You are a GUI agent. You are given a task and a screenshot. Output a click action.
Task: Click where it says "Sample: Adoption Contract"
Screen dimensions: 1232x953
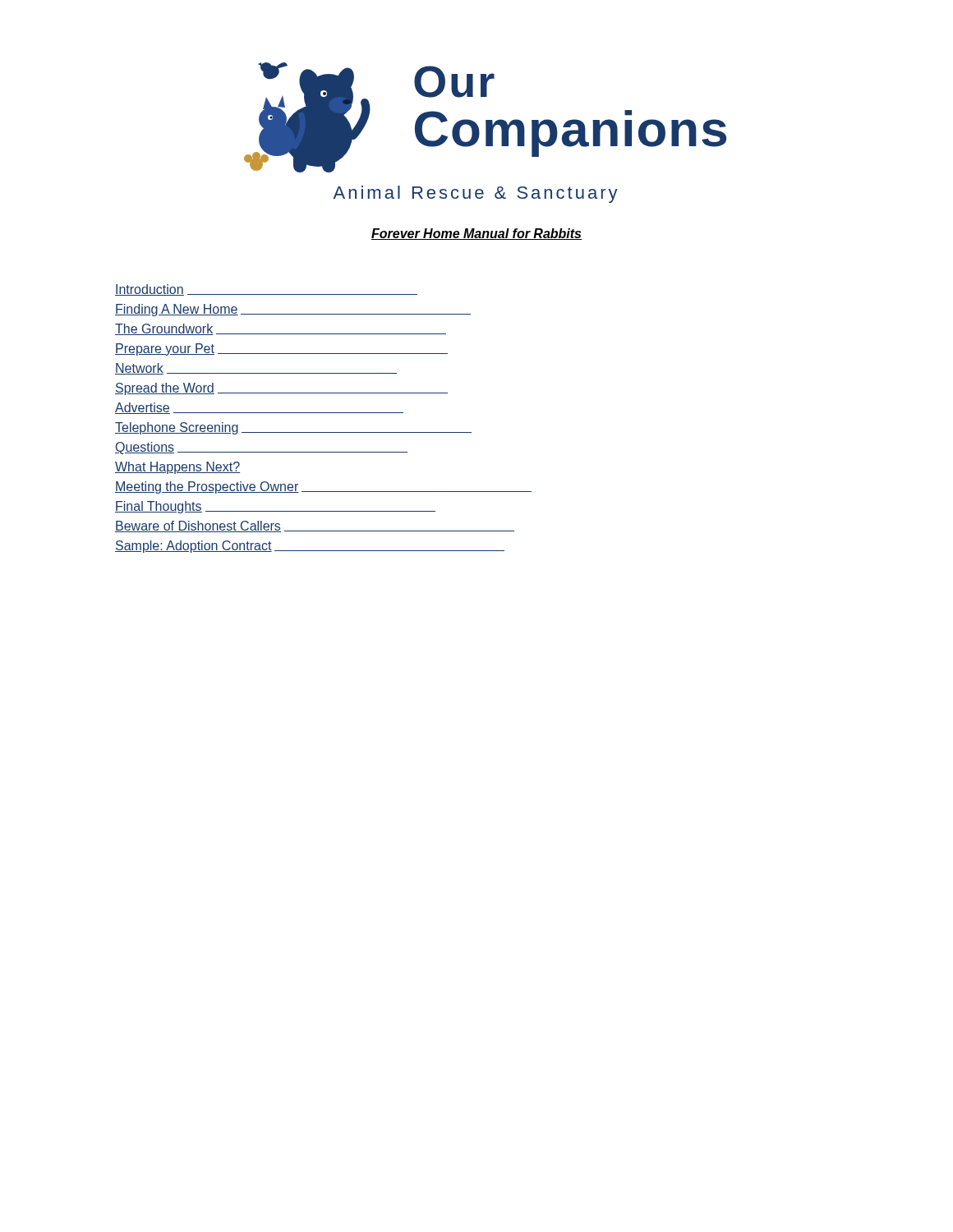click(310, 546)
